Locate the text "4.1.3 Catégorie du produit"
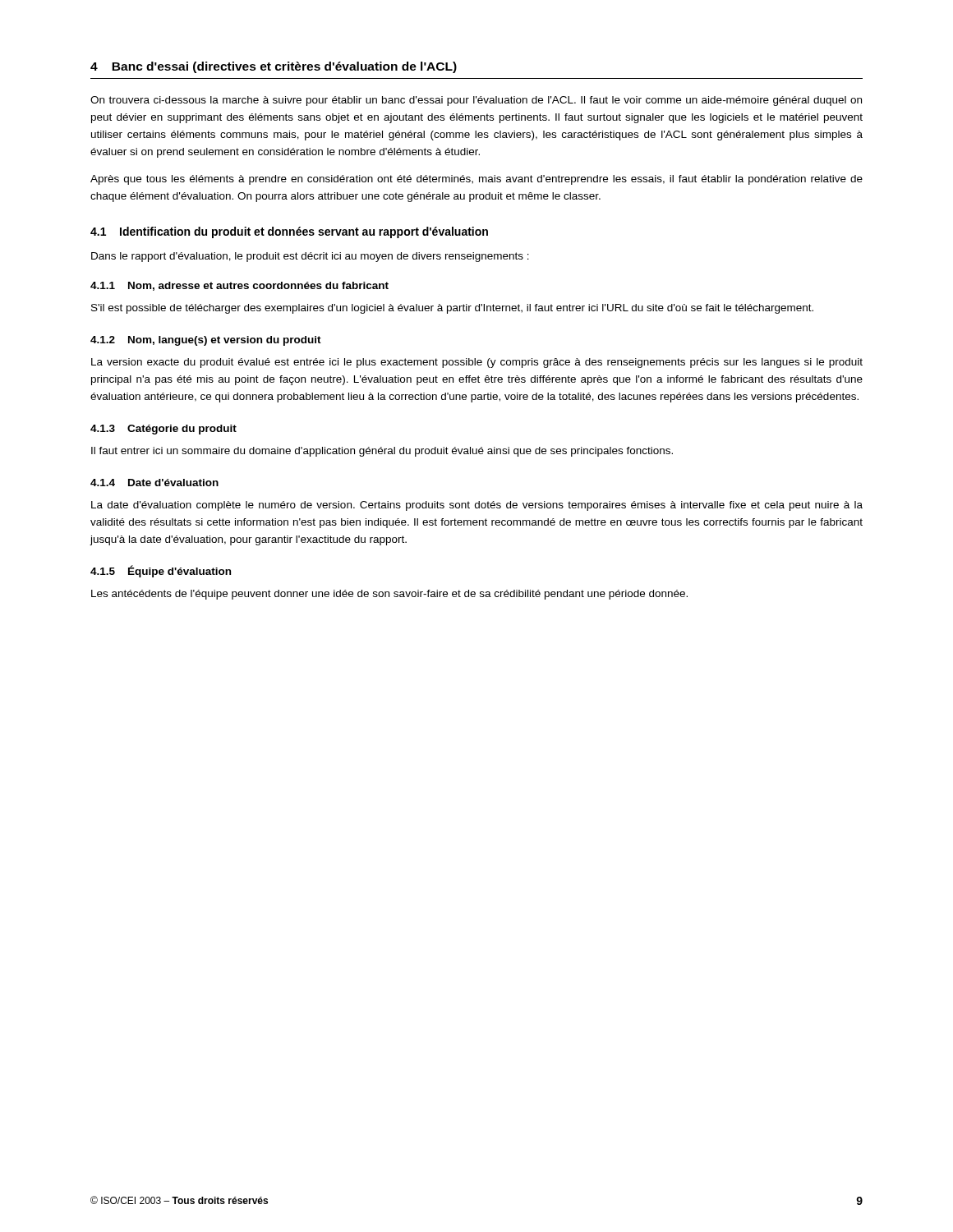The height and width of the screenshot is (1232, 953). (163, 428)
